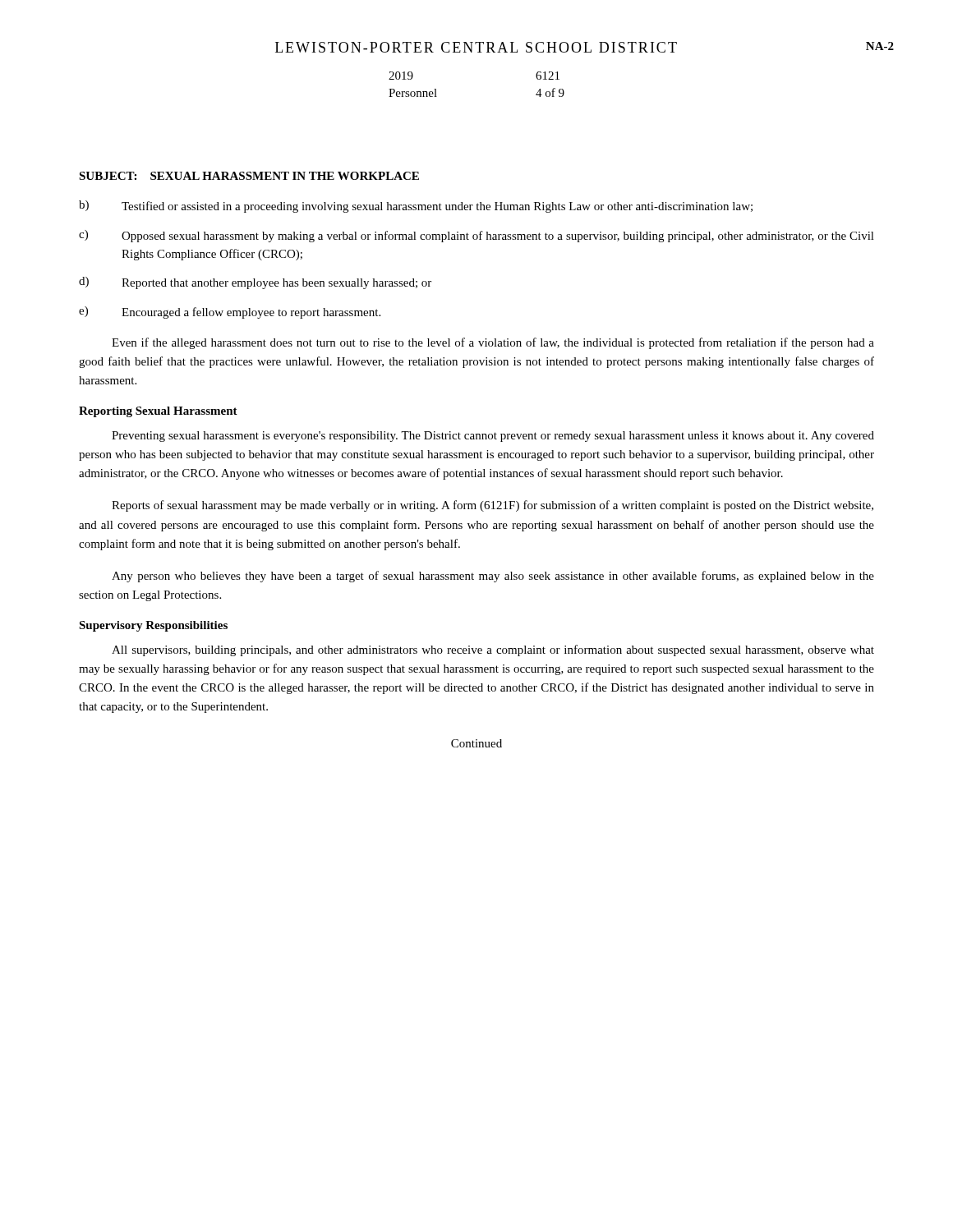The width and height of the screenshot is (953, 1232).
Task: Click on the passage starting "c) Opposed sexual harassment by"
Action: 476,245
